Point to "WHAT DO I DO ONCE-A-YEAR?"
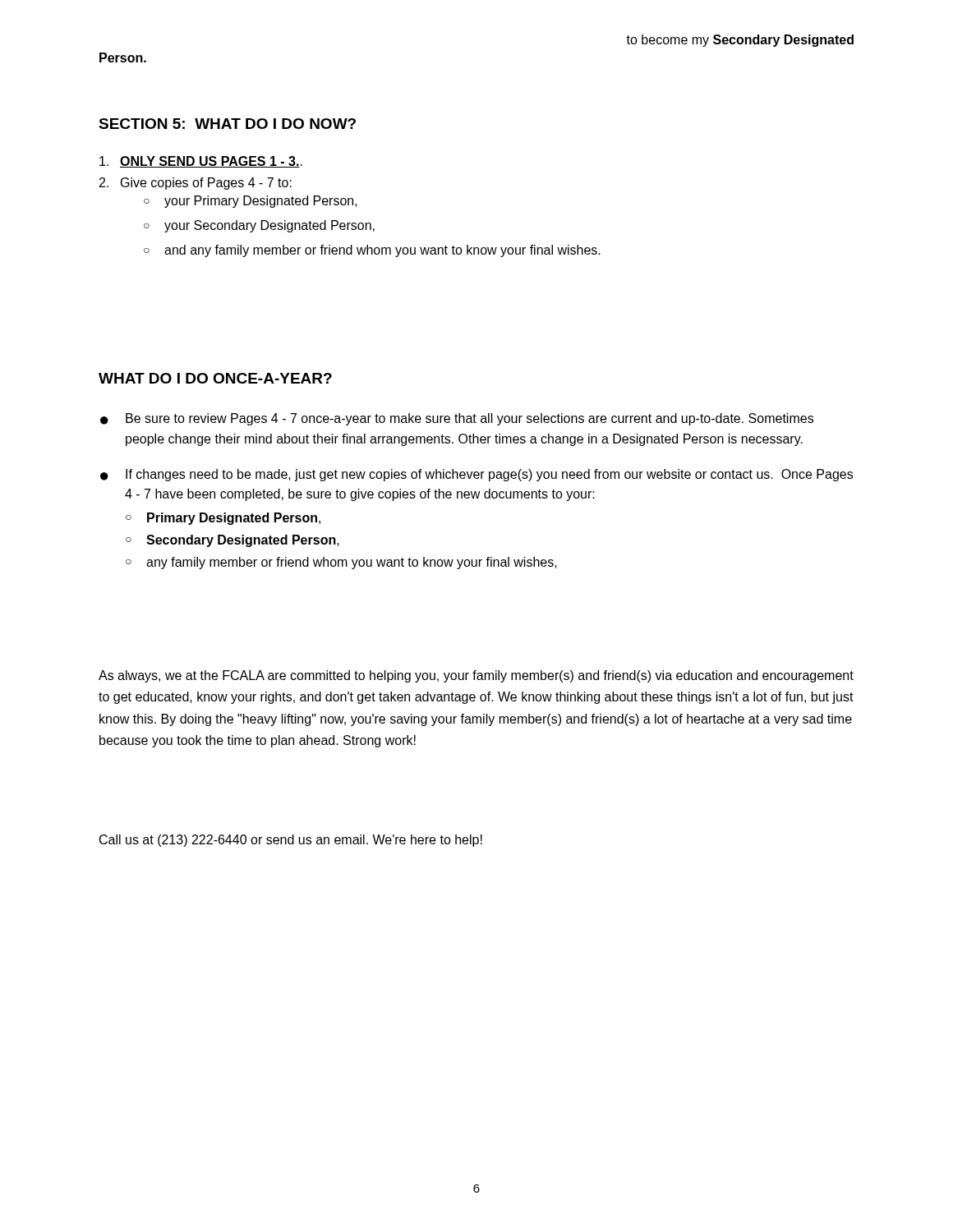Screen dimensions: 1232x953 [215, 378]
